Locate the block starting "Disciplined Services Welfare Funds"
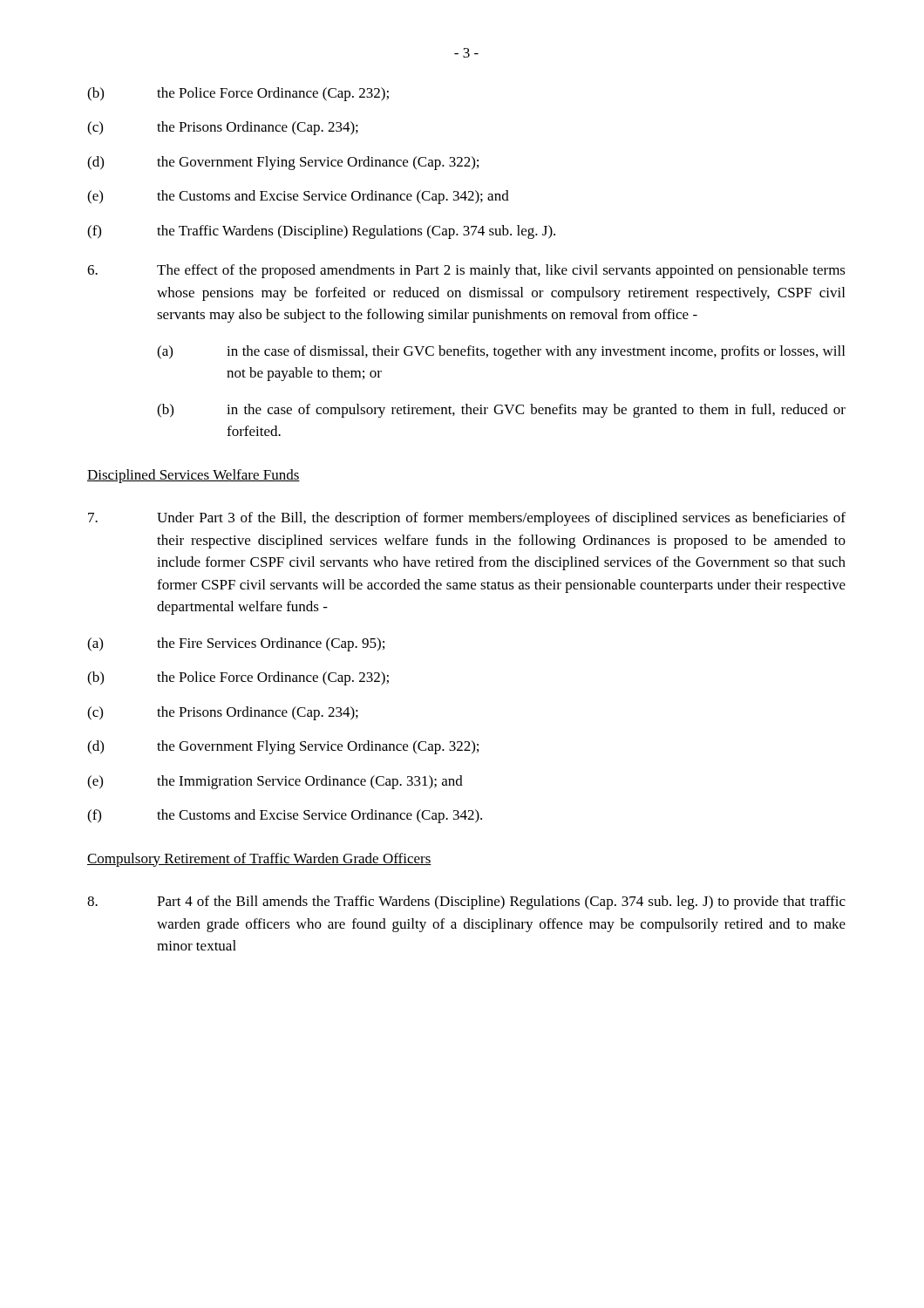924x1308 pixels. [x=193, y=474]
